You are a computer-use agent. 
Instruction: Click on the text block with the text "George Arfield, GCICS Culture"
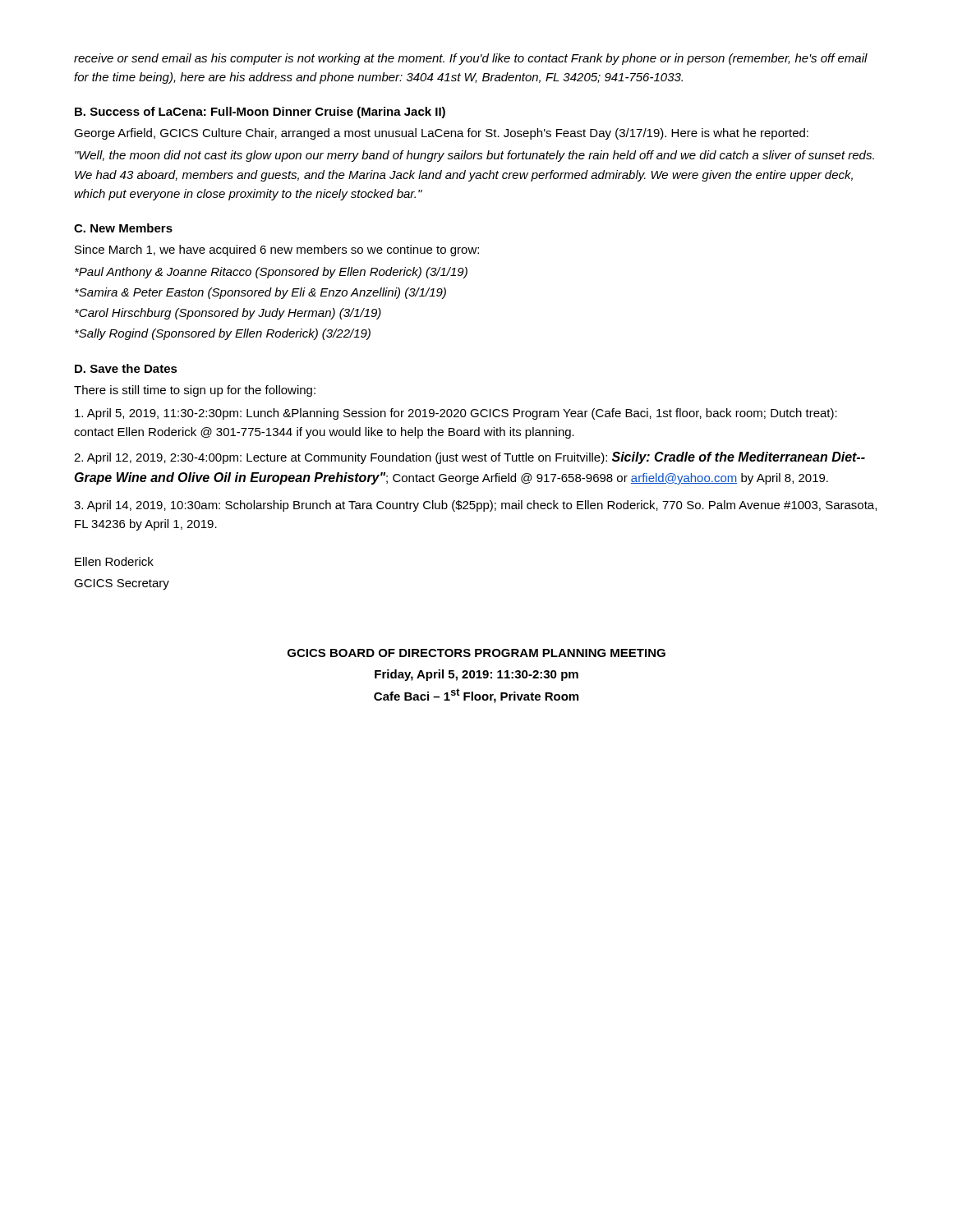tap(442, 133)
